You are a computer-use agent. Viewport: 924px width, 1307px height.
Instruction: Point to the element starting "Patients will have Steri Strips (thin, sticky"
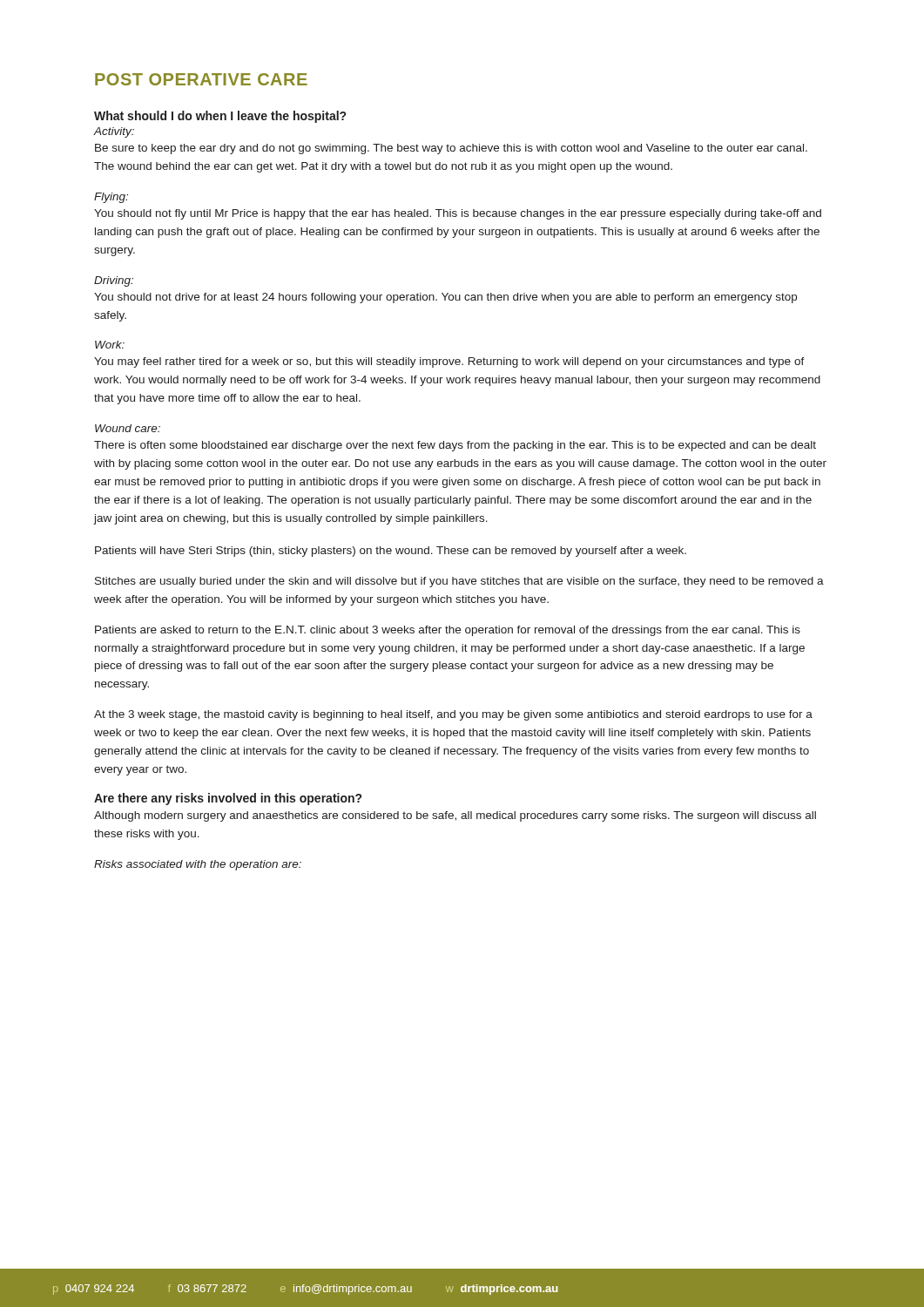coord(462,551)
